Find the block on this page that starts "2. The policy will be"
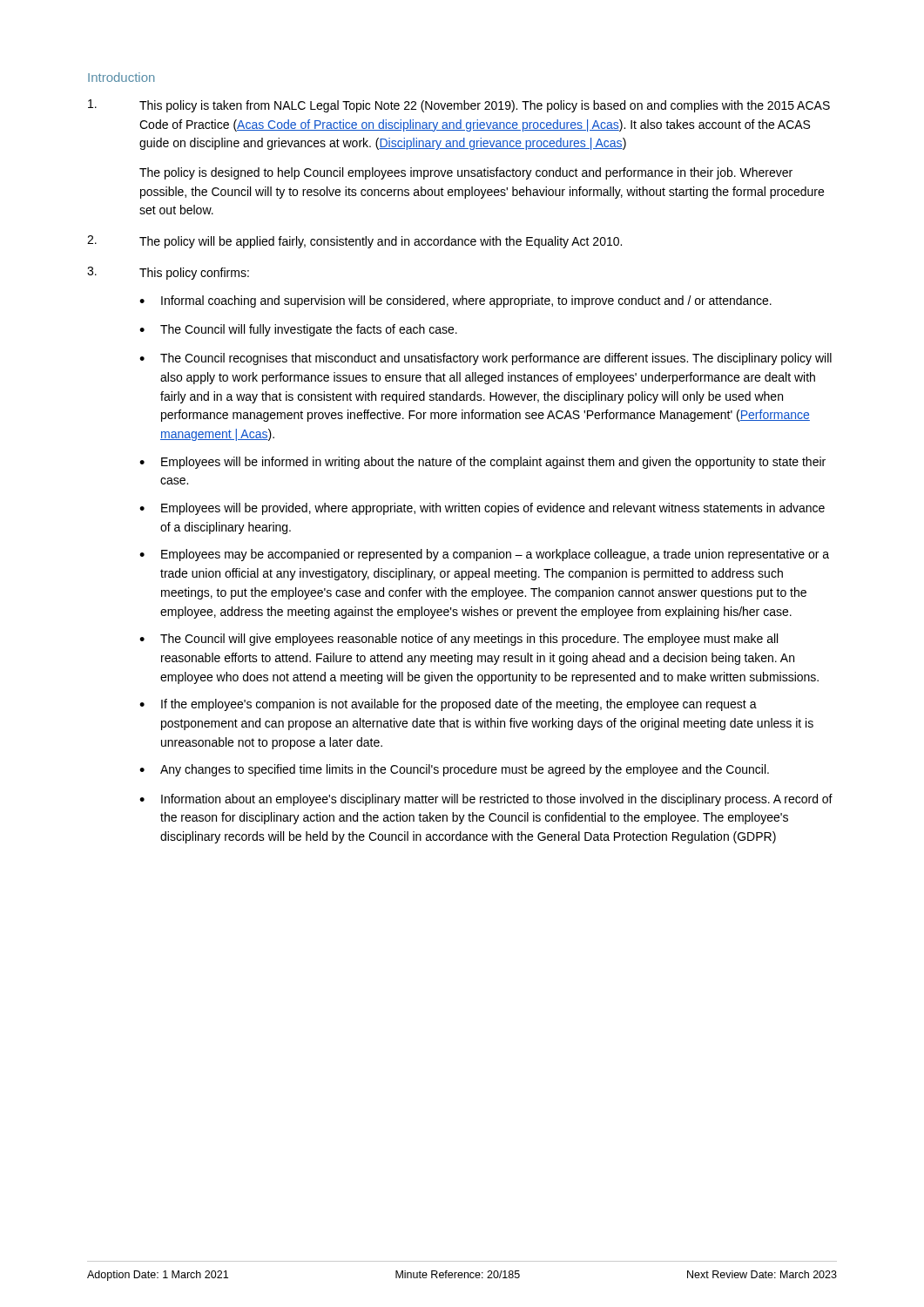 point(462,242)
